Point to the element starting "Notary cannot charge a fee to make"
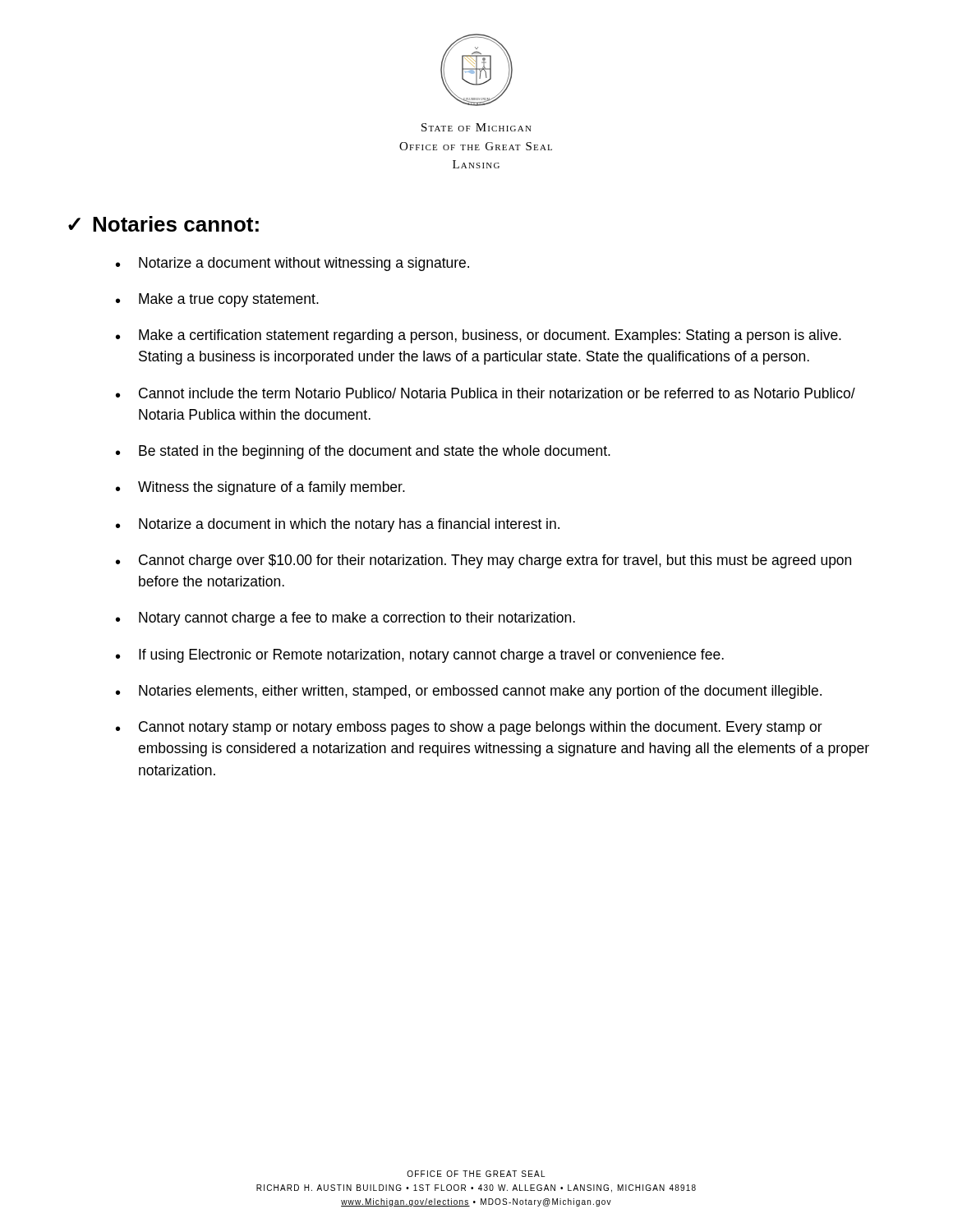 point(357,618)
